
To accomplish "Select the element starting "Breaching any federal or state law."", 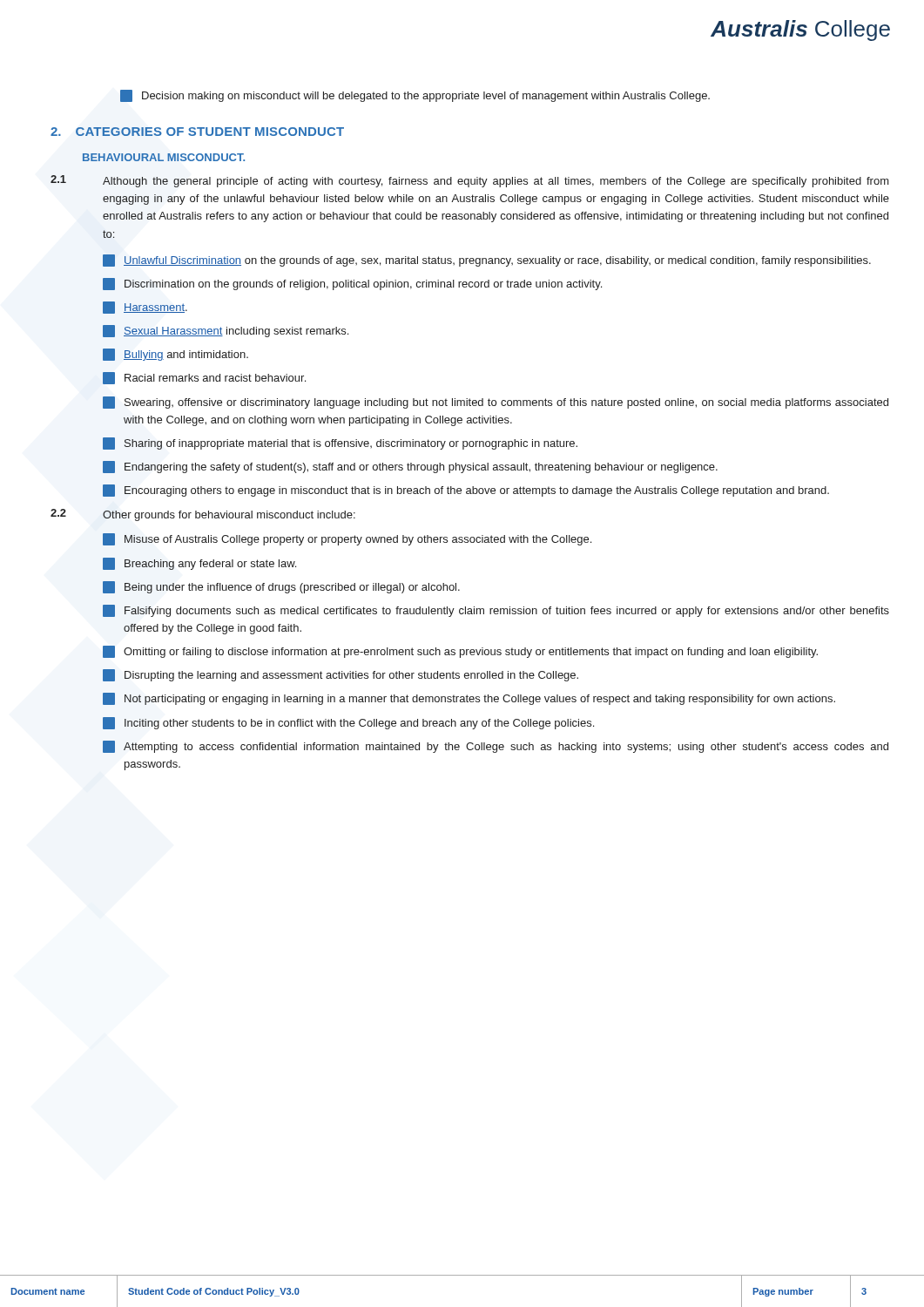I will pos(199,564).
